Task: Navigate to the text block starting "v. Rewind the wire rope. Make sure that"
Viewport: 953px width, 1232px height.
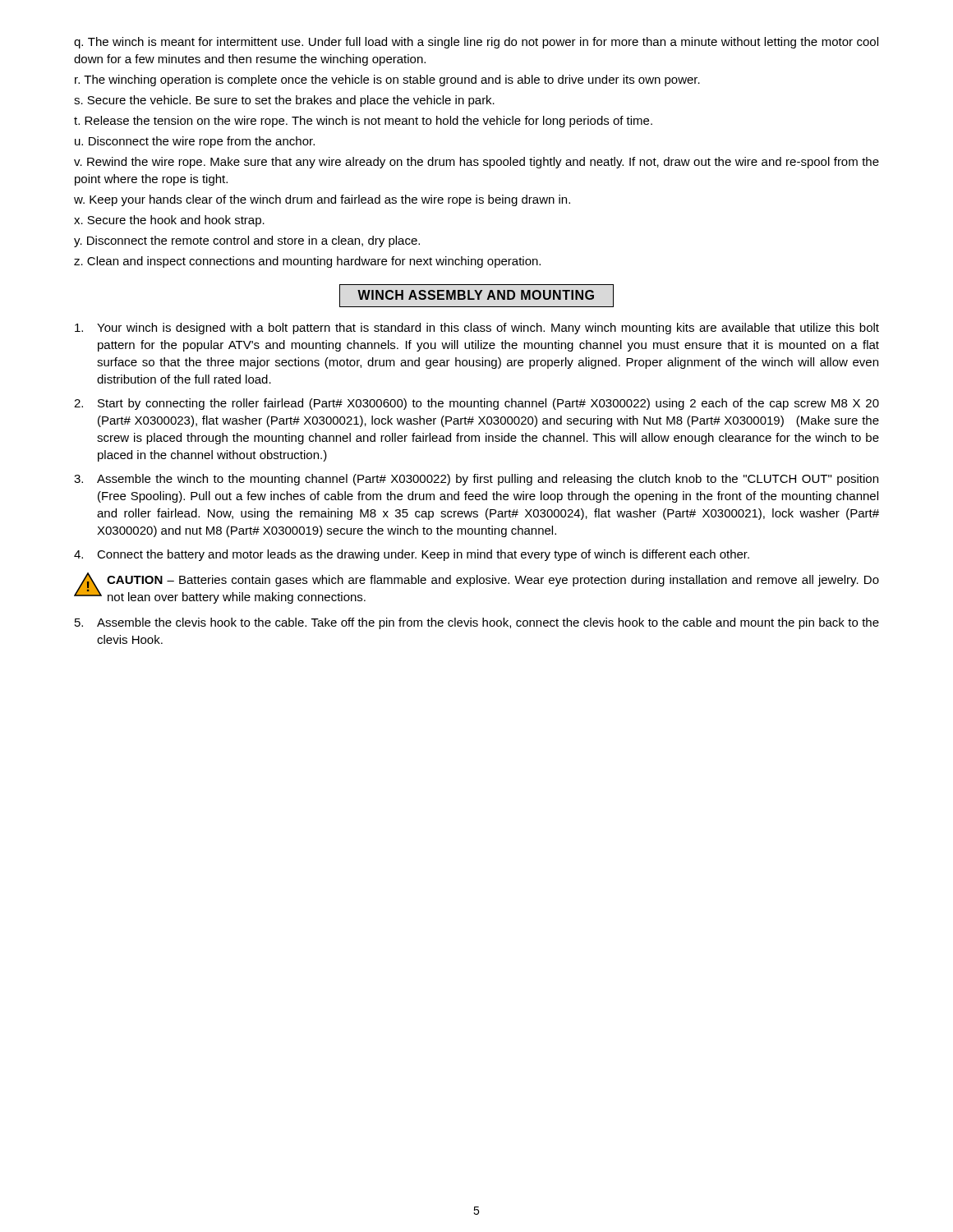Action: pyautogui.click(x=476, y=170)
